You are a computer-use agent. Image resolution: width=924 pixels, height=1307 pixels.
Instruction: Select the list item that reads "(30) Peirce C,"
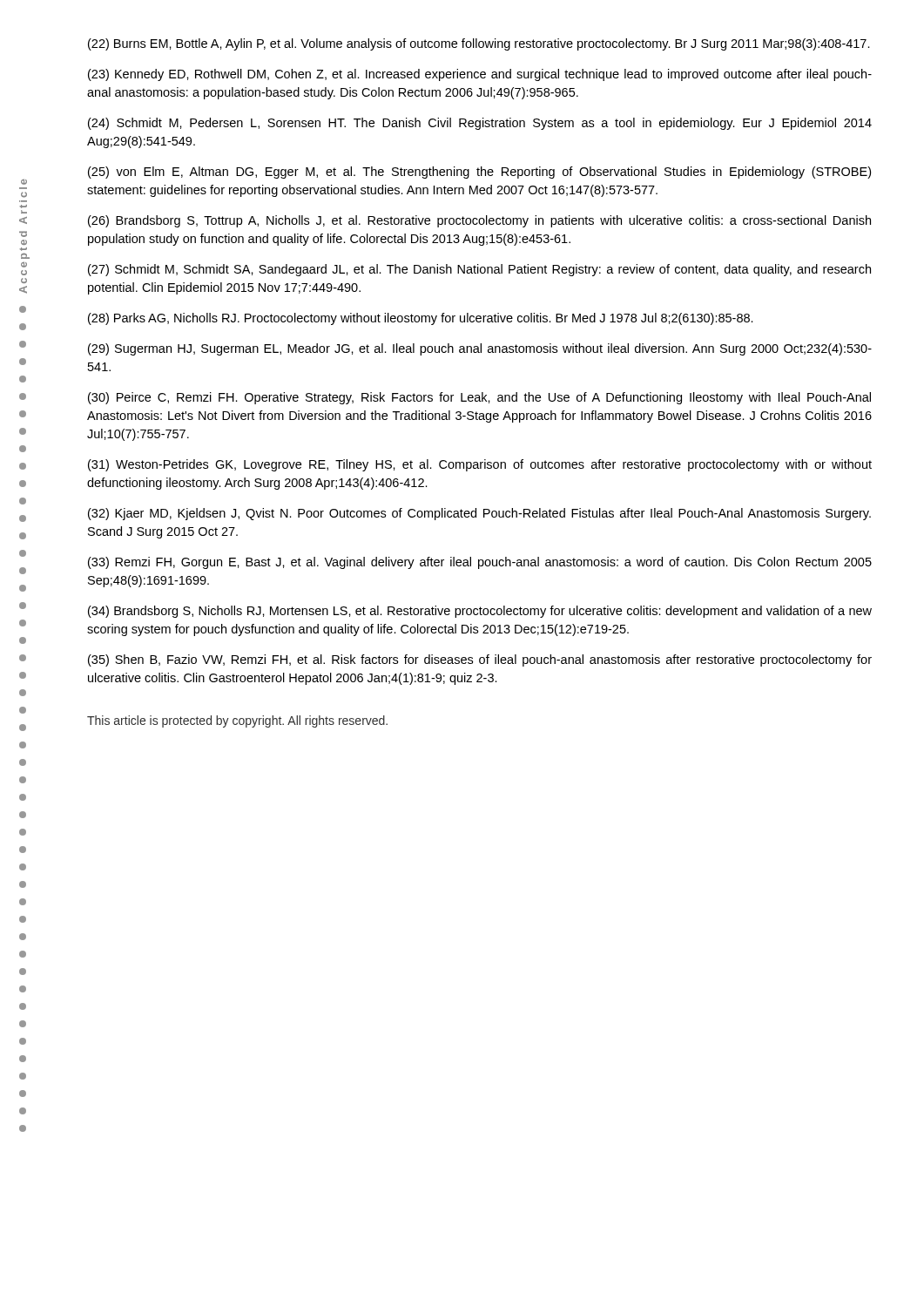pos(479,416)
